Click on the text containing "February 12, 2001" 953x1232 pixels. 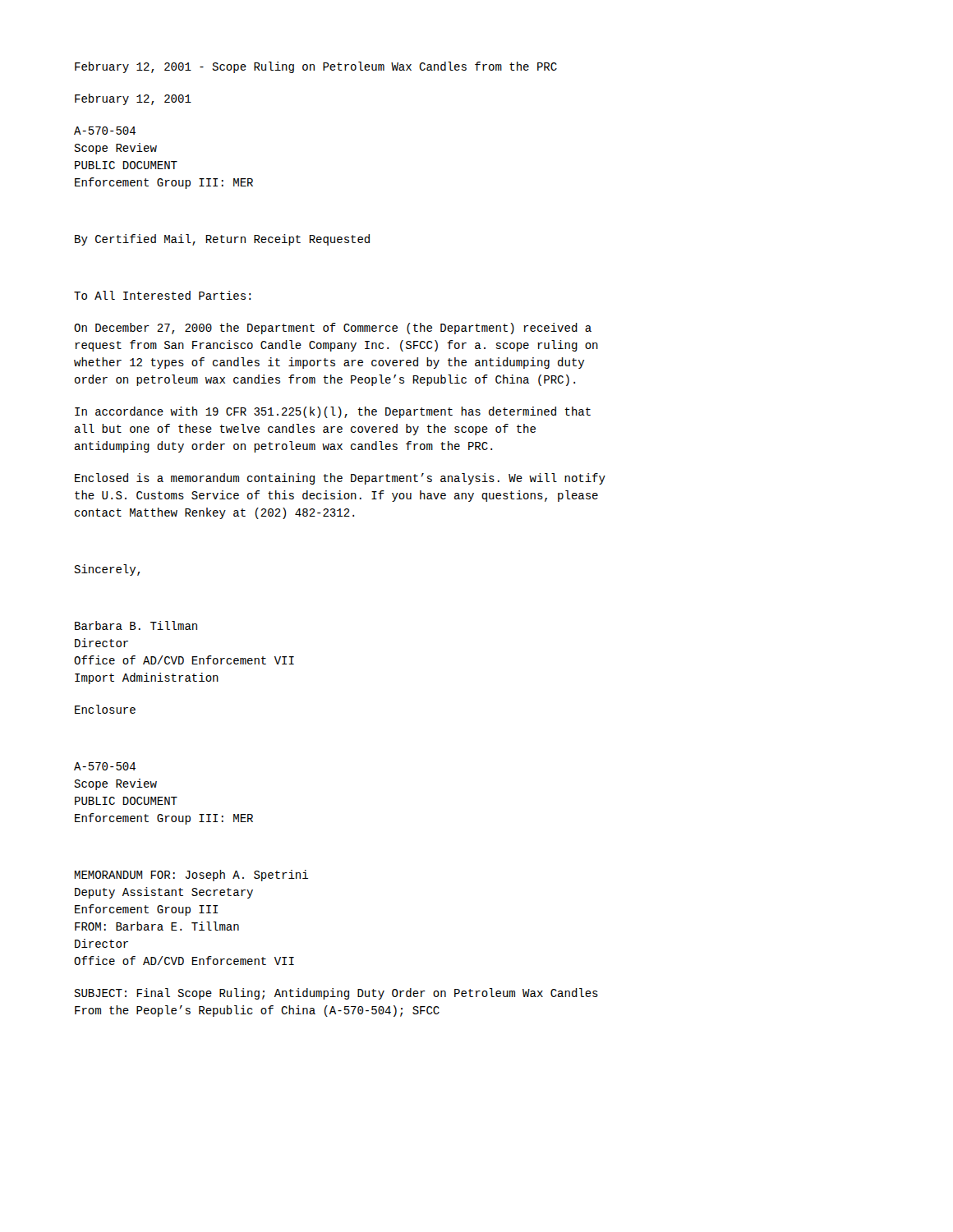coord(133,99)
